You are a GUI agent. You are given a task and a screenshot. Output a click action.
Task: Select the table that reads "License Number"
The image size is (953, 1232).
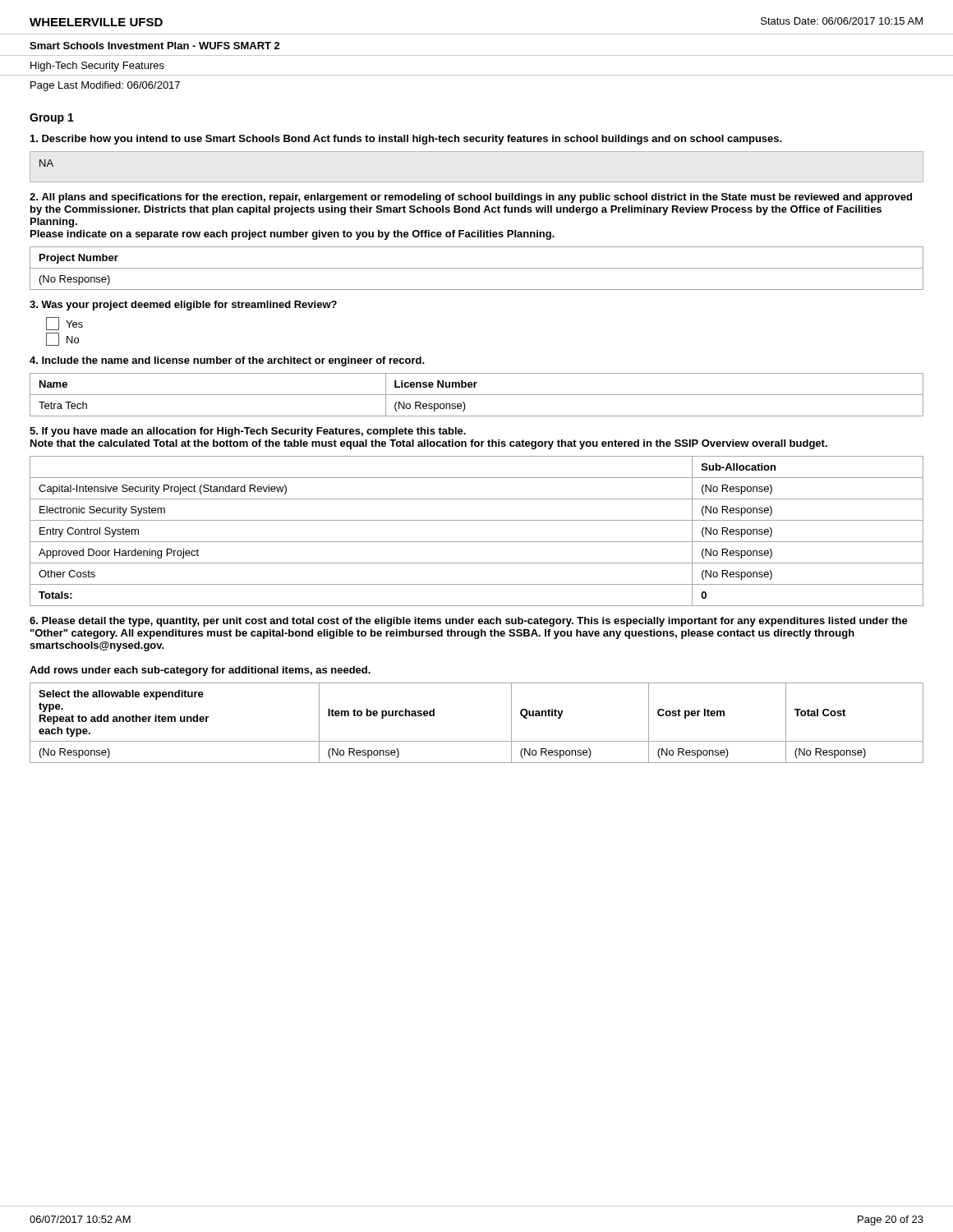[x=476, y=395]
